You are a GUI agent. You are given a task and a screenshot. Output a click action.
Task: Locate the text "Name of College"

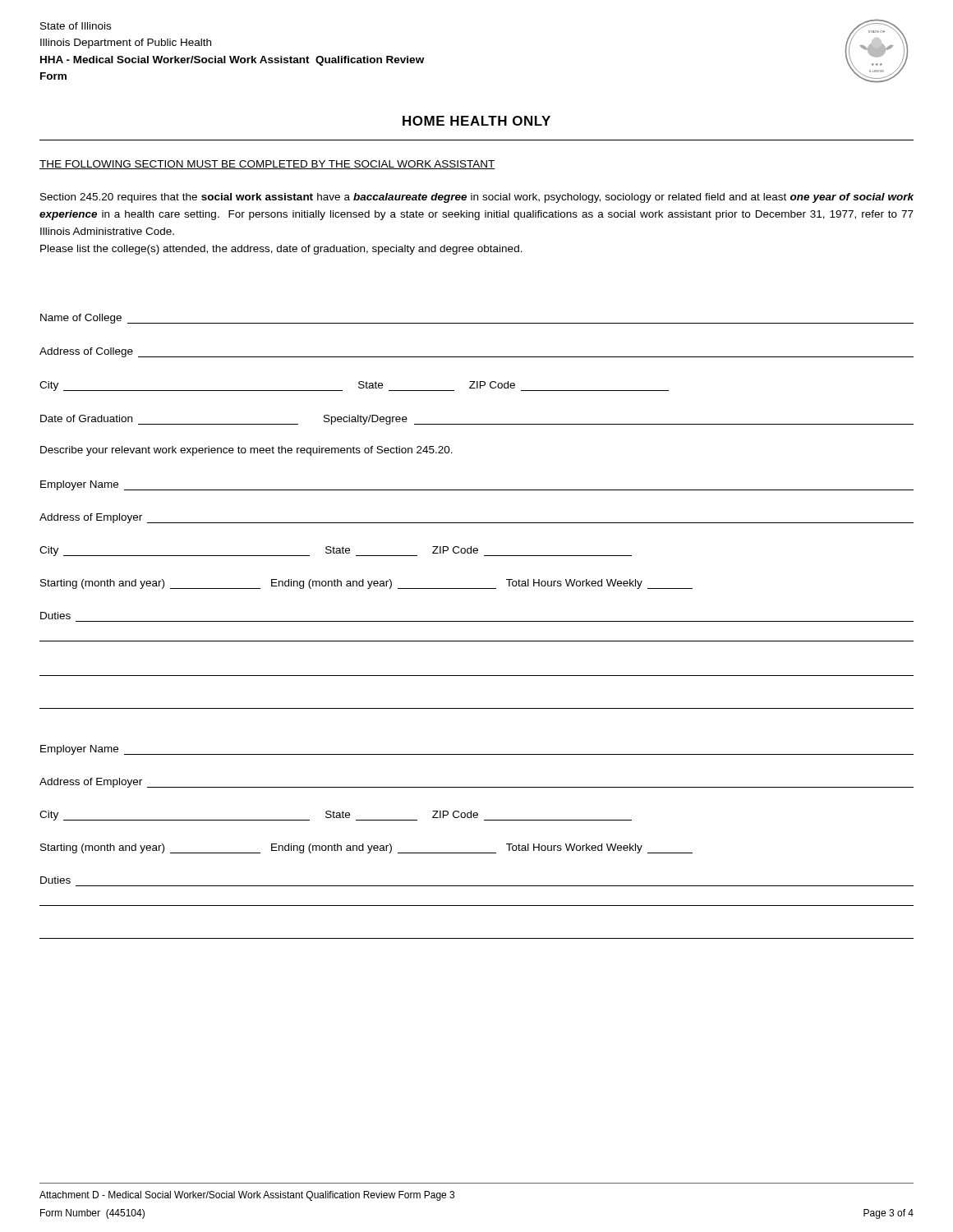point(476,316)
